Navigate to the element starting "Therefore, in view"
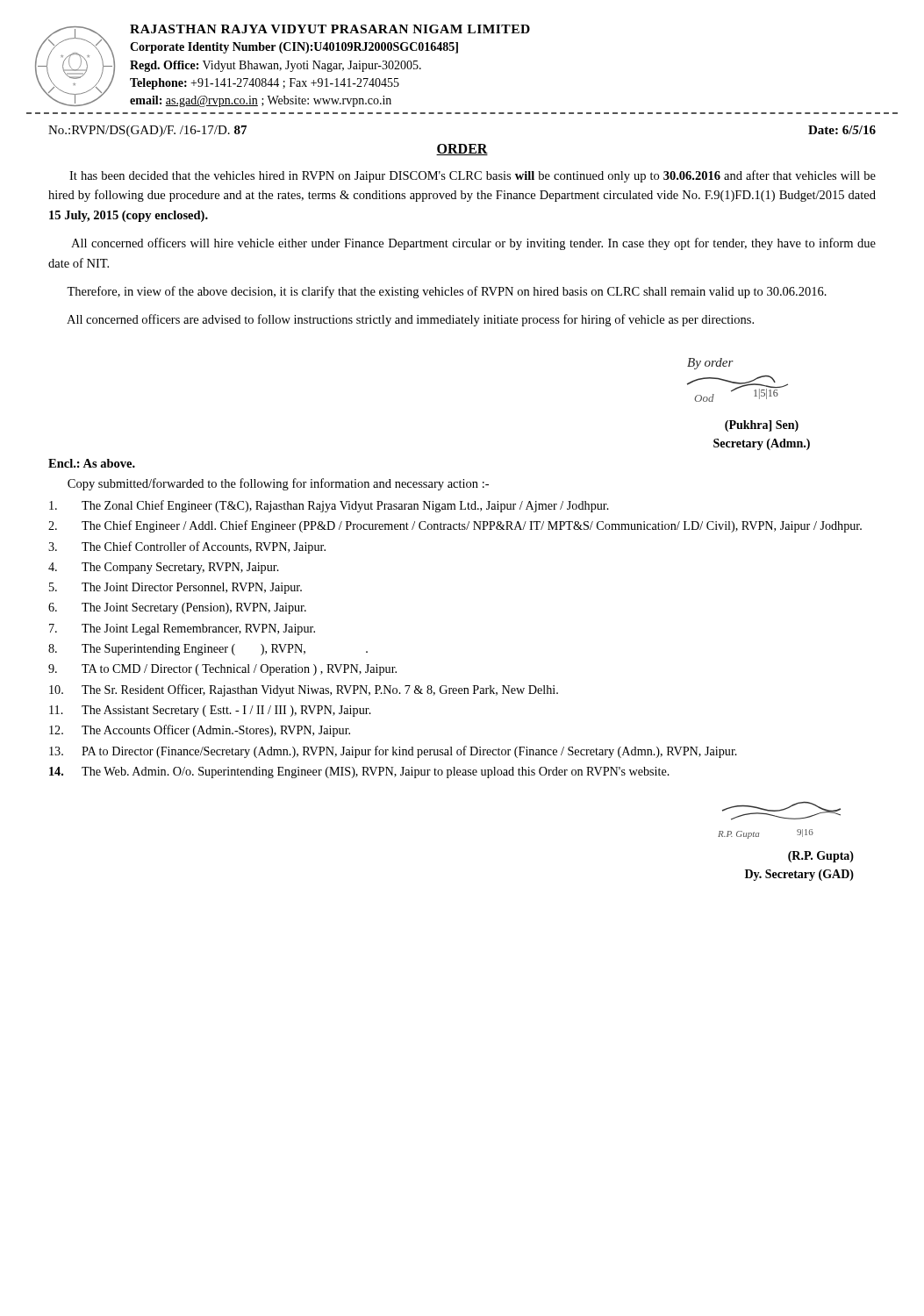The height and width of the screenshot is (1316, 924). point(438,291)
